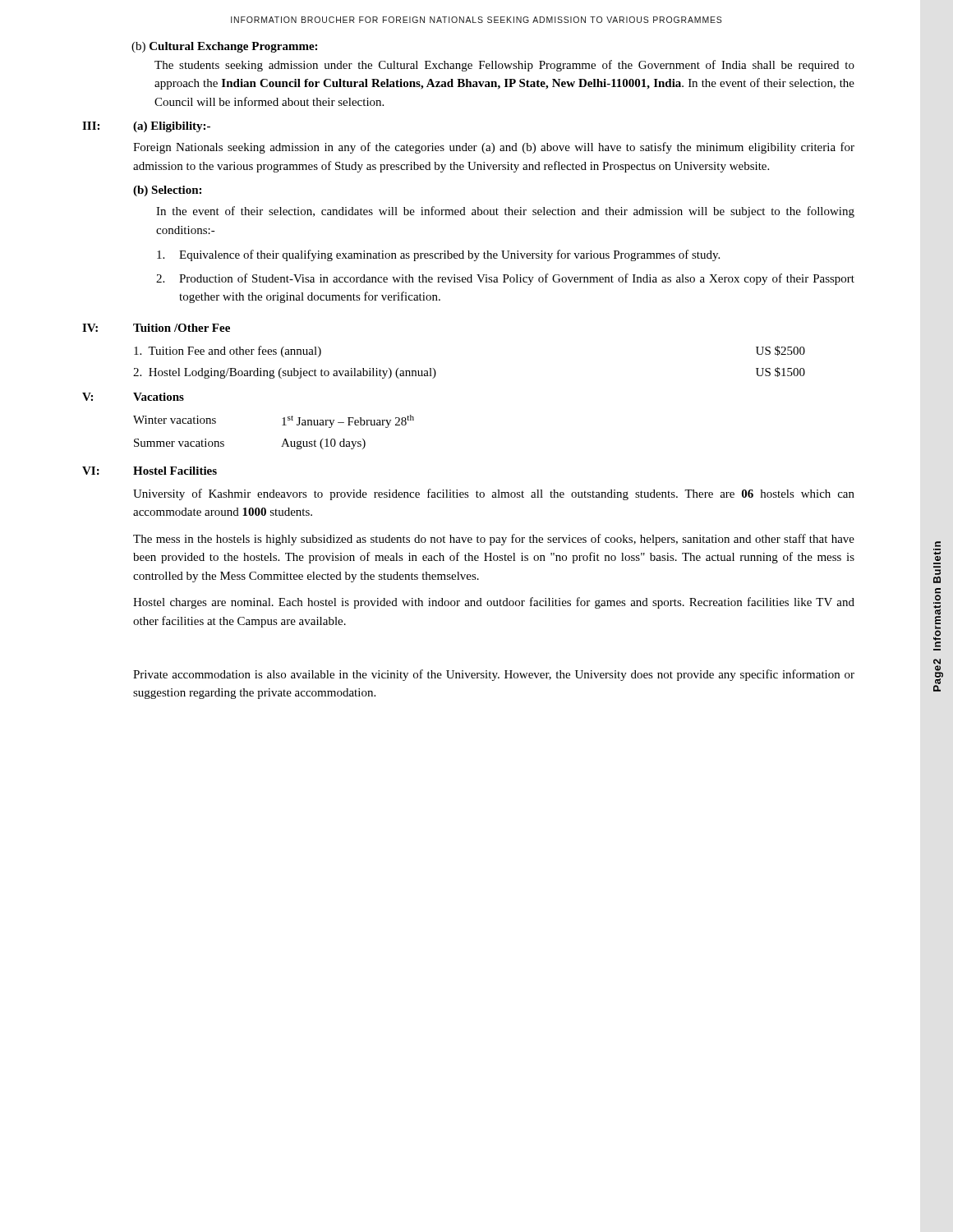Find the list item that reads "(b) Cultural Exchange Programme:"
The height and width of the screenshot is (1232, 953).
[x=493, y=74]
